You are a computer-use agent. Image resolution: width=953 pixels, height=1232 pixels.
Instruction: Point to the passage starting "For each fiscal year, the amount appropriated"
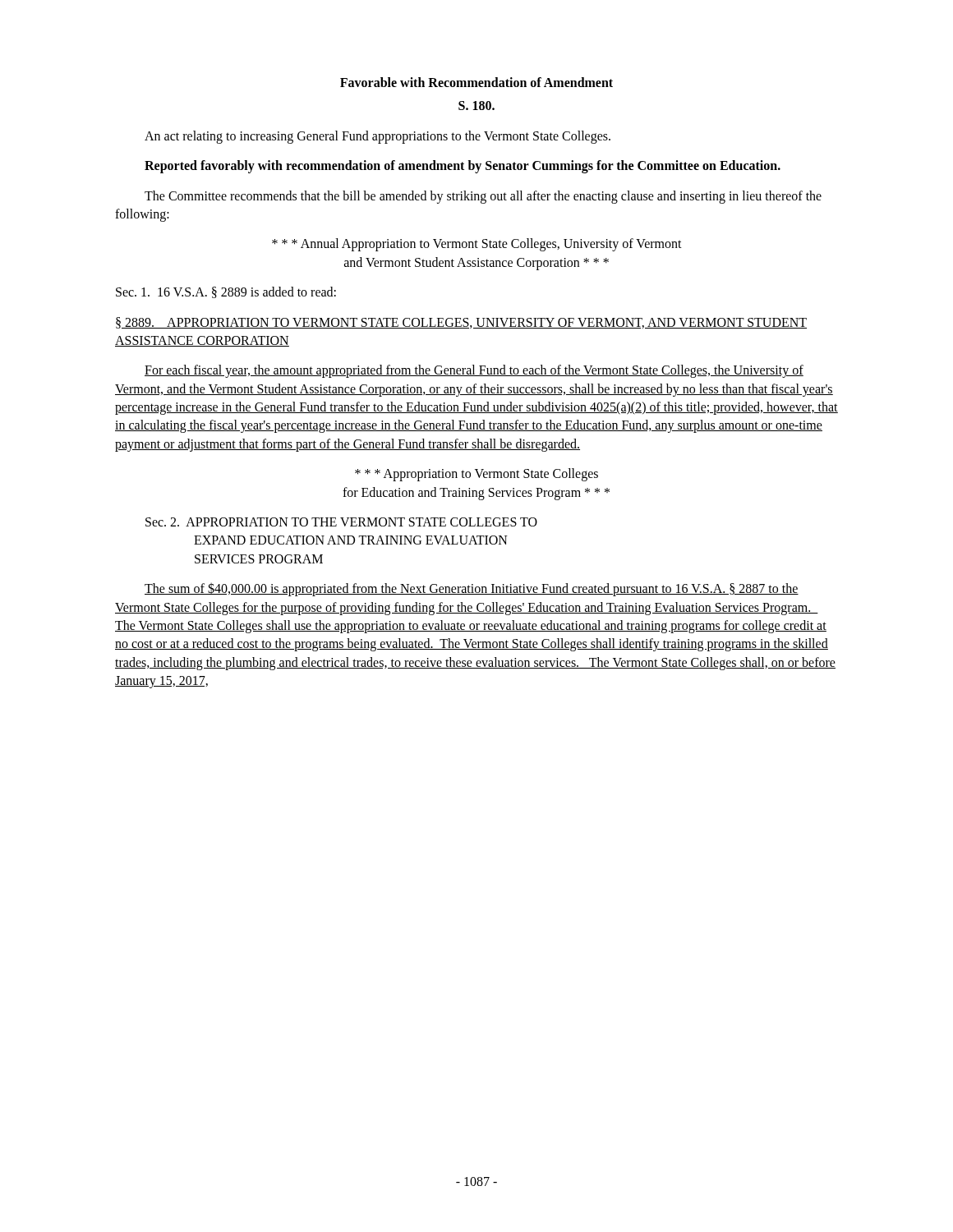point(476,407)
